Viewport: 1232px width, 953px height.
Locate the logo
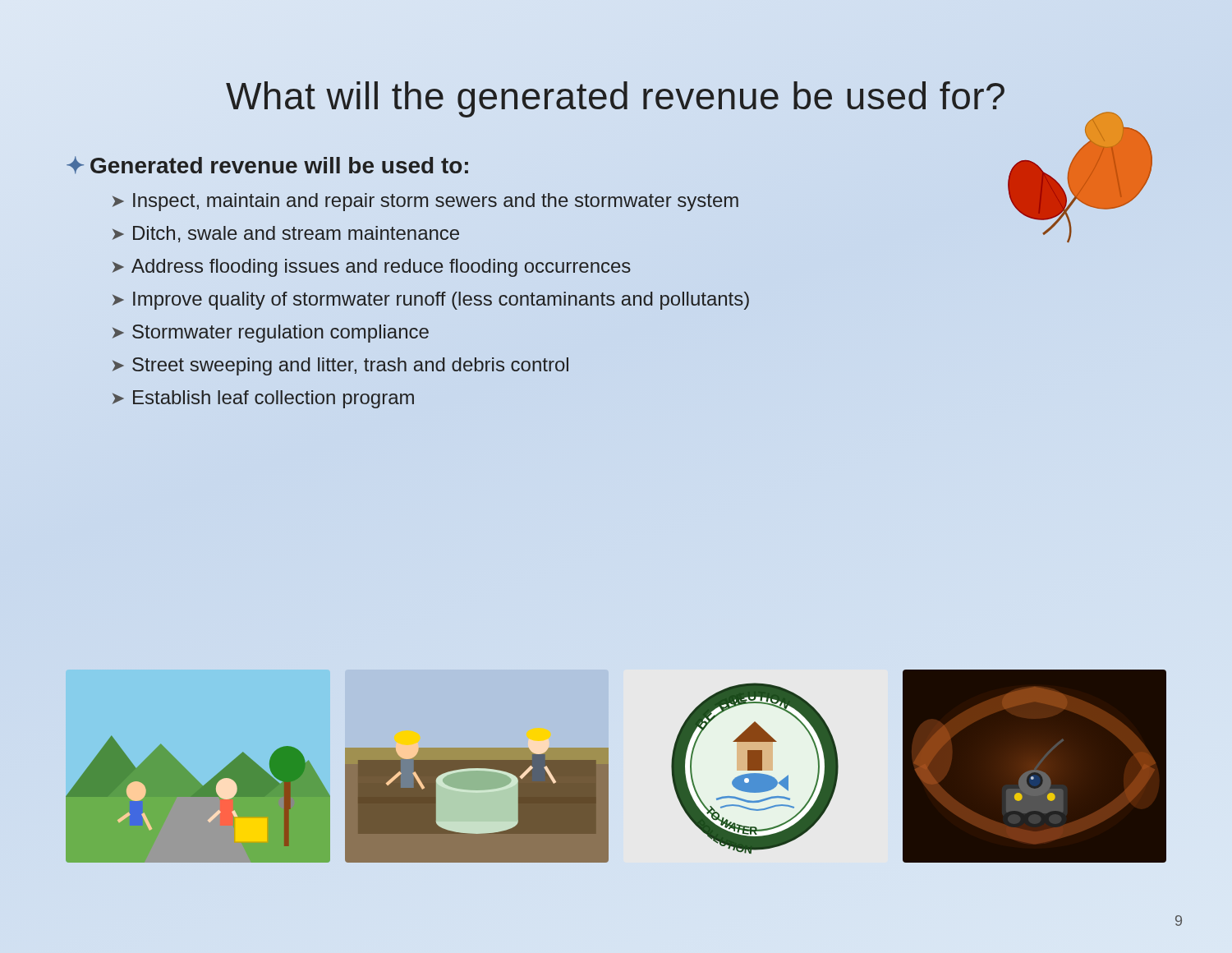[755, 766]
